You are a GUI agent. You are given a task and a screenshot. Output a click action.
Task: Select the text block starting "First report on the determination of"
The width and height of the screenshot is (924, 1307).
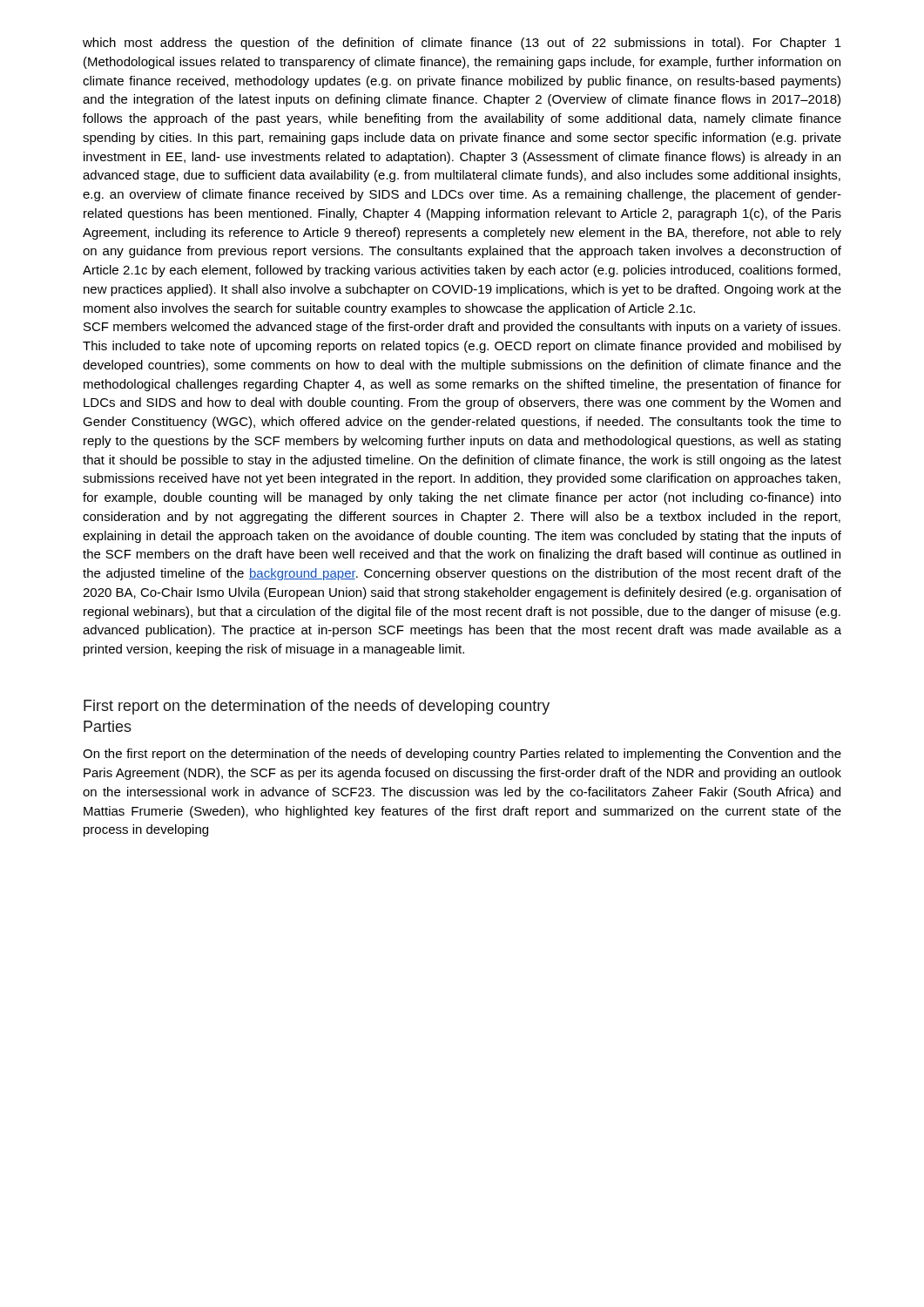coord(316,716)
